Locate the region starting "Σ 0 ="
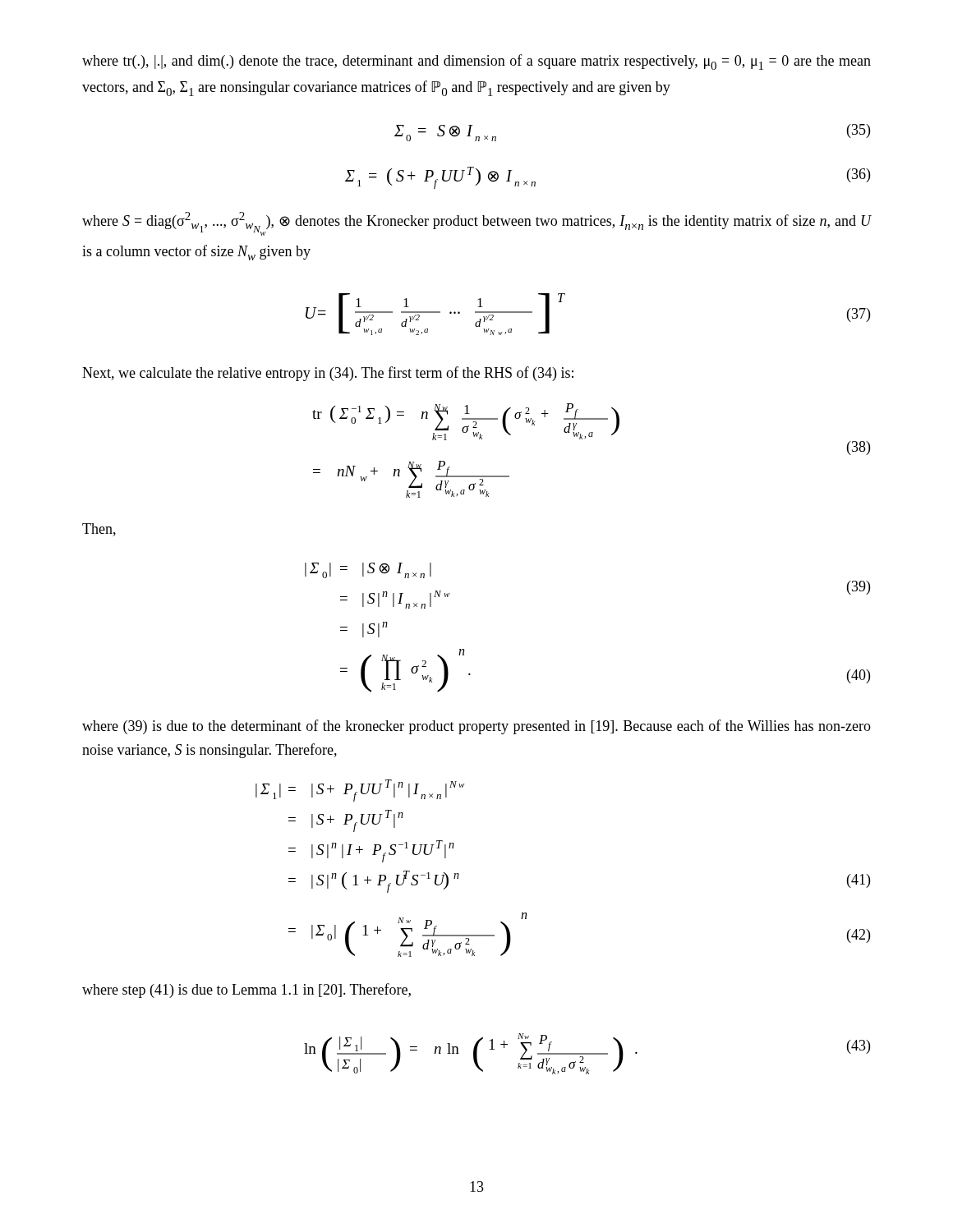Image resolution: width=953 pixels, height=1232 pixels. coord(476,130)
